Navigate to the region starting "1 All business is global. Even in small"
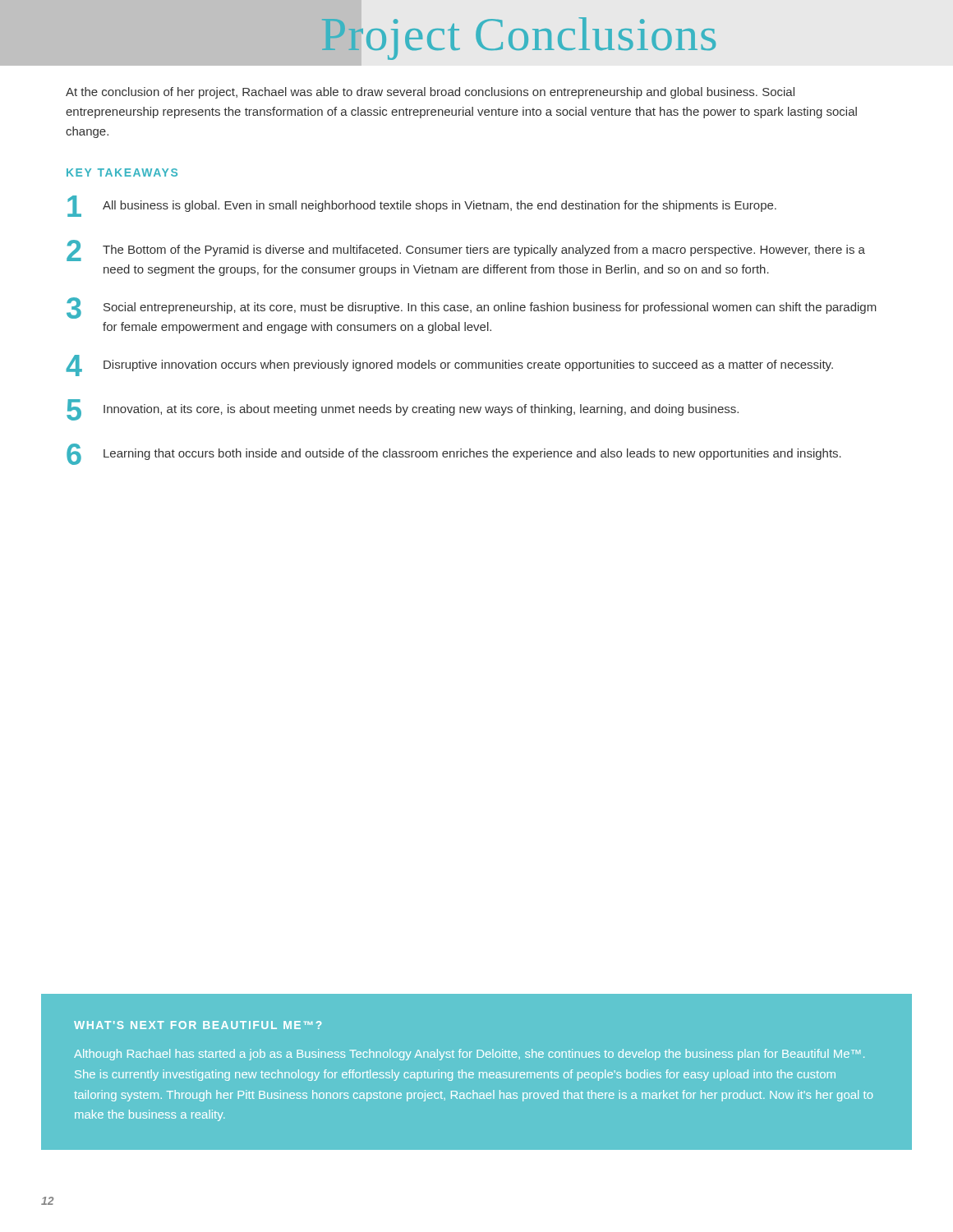The image size is (953, 1232). point(476,209)
